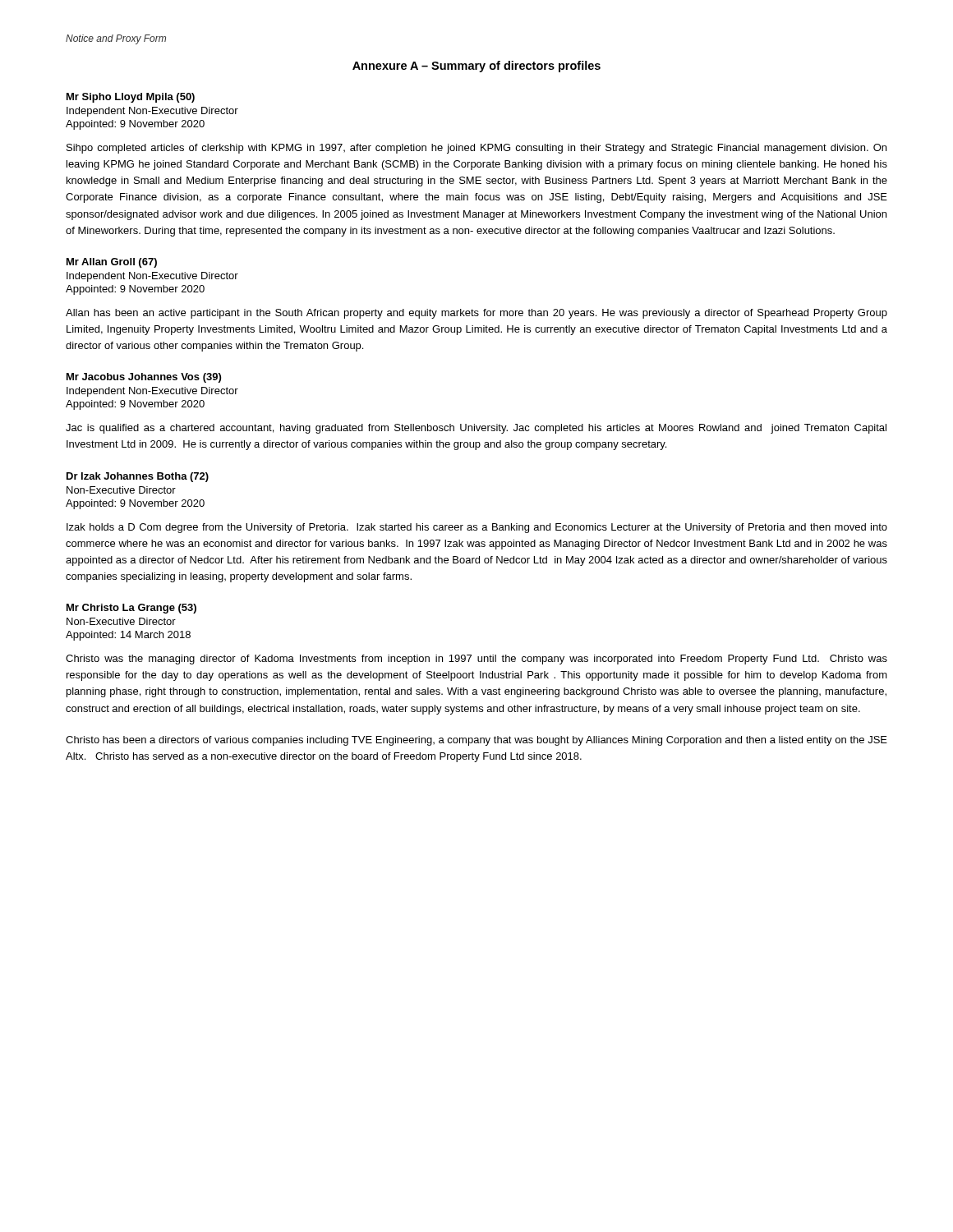Locate the region starting "Allan has been an active"
This screenshot has height=1232, width=953.
tap(476, 329)
